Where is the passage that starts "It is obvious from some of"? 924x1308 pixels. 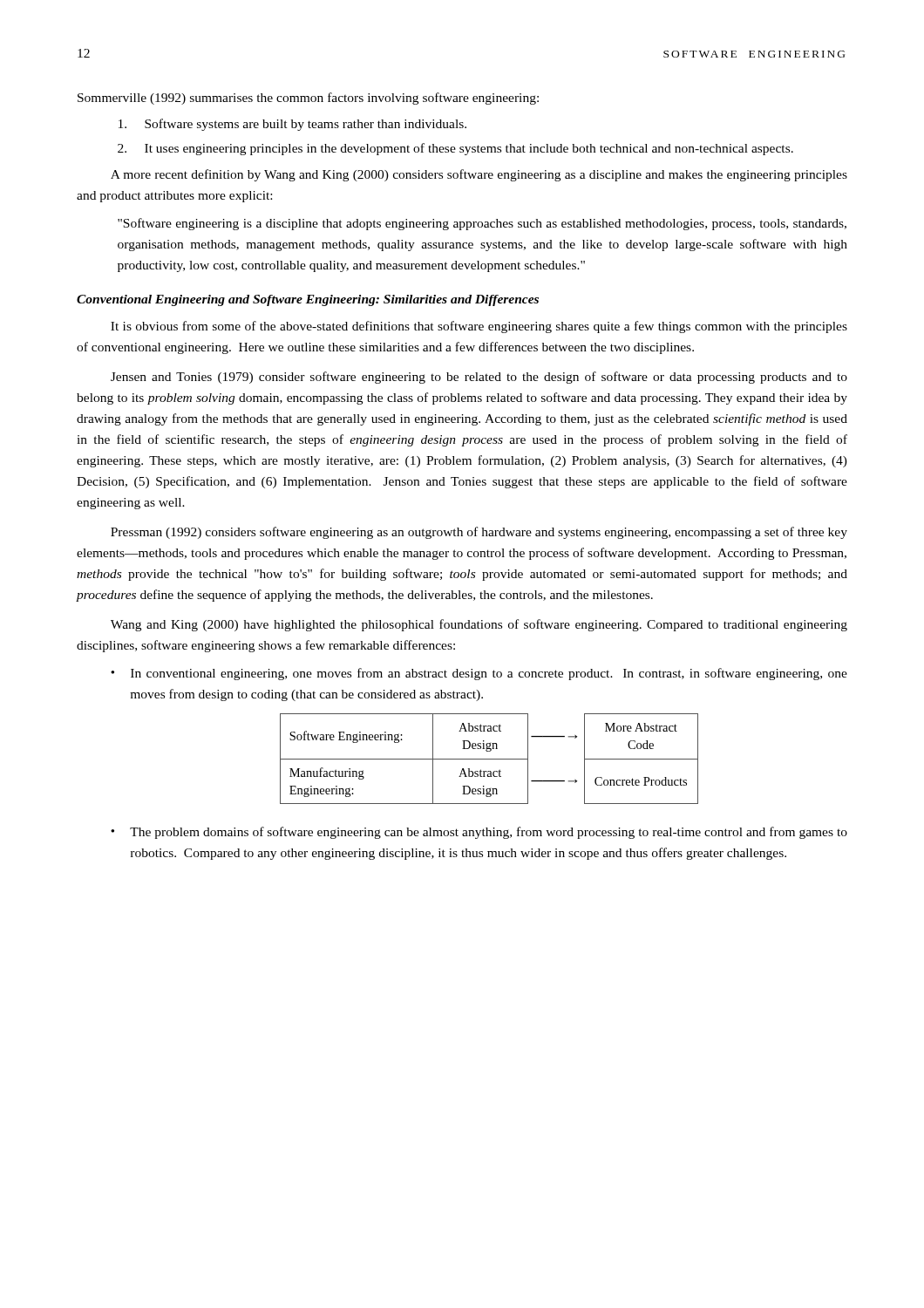pyautogui.click(x=462, y=336)
